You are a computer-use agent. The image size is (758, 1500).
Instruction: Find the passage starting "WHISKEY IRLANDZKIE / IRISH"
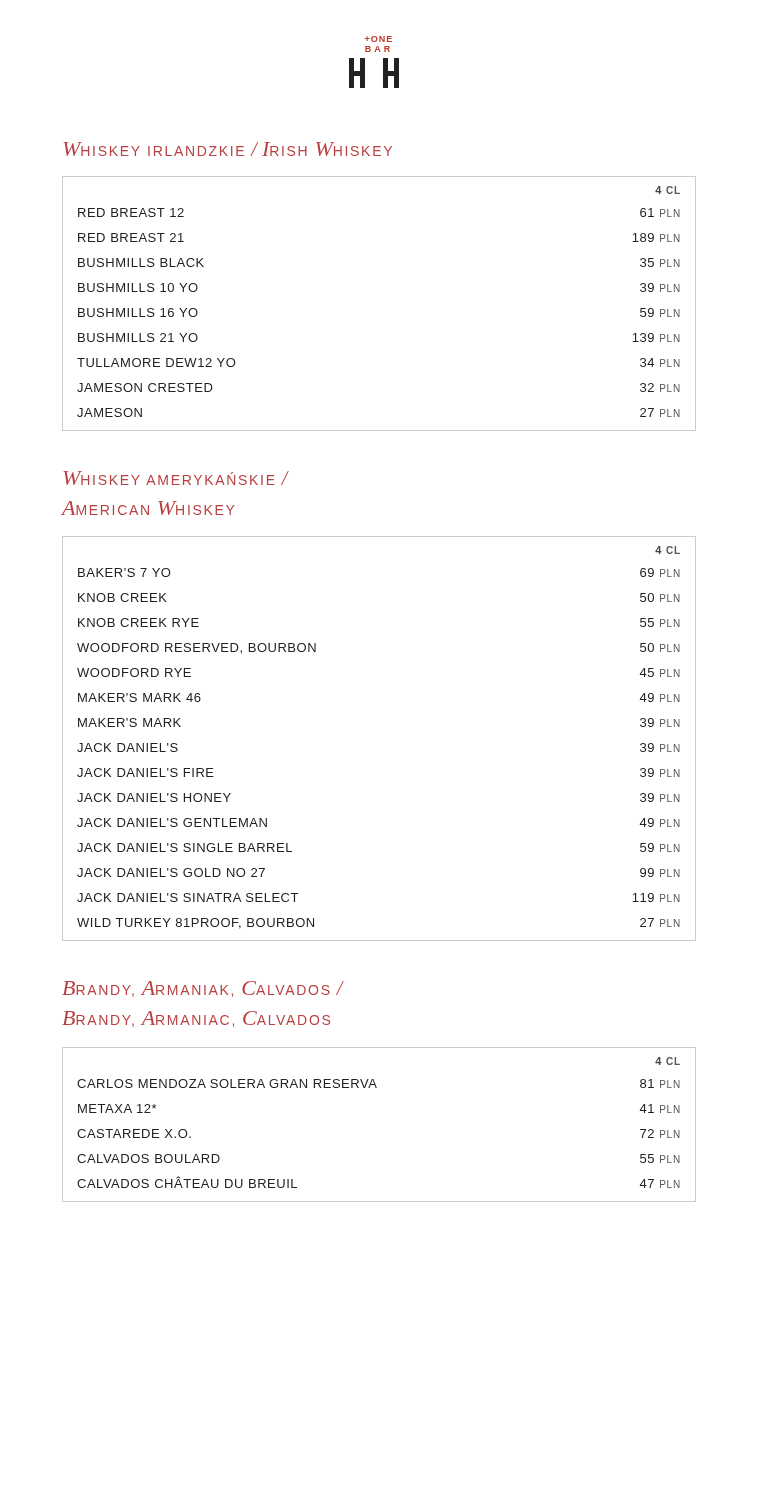(228, 148)
